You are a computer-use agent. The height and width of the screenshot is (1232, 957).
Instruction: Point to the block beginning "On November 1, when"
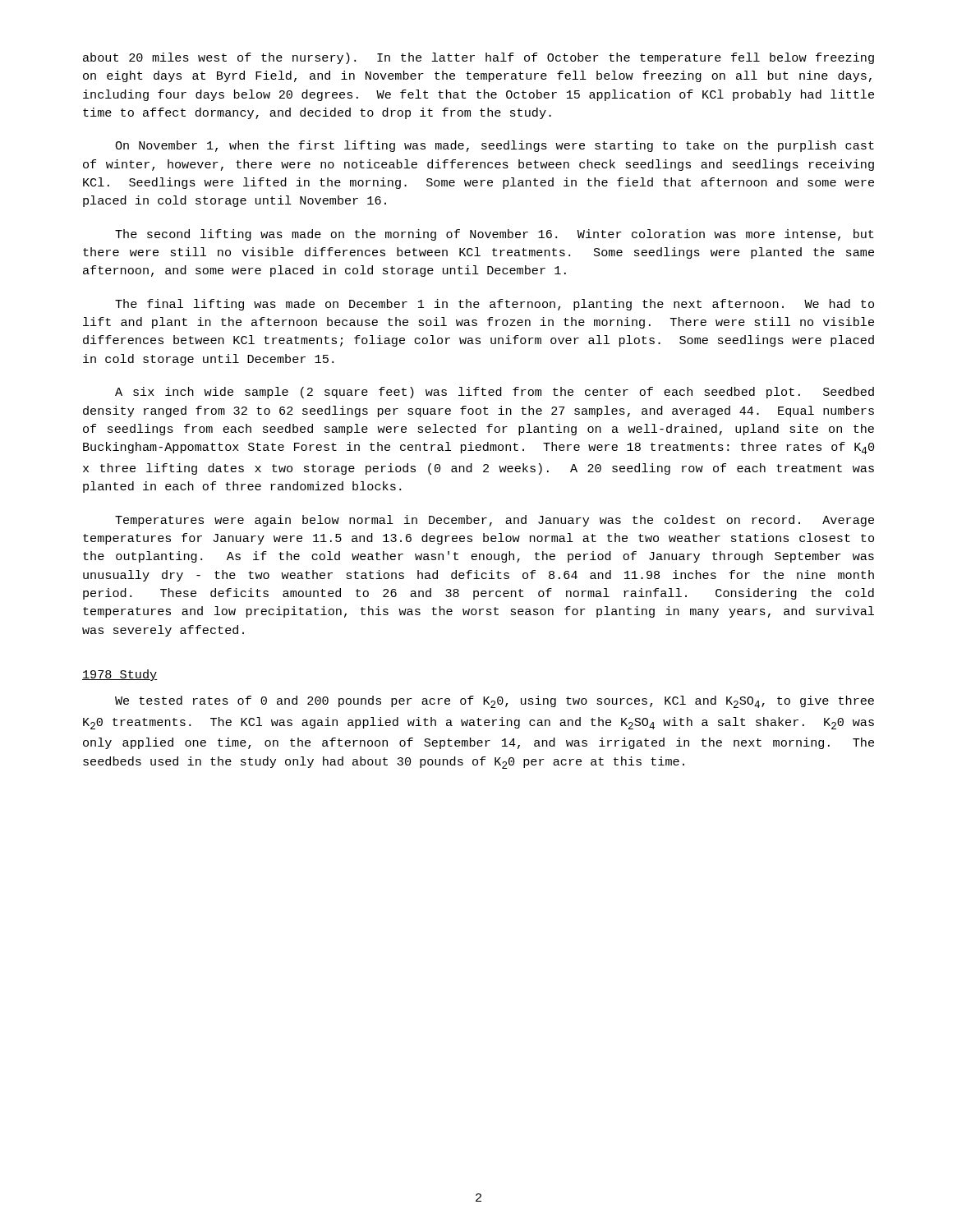[478, 174]
